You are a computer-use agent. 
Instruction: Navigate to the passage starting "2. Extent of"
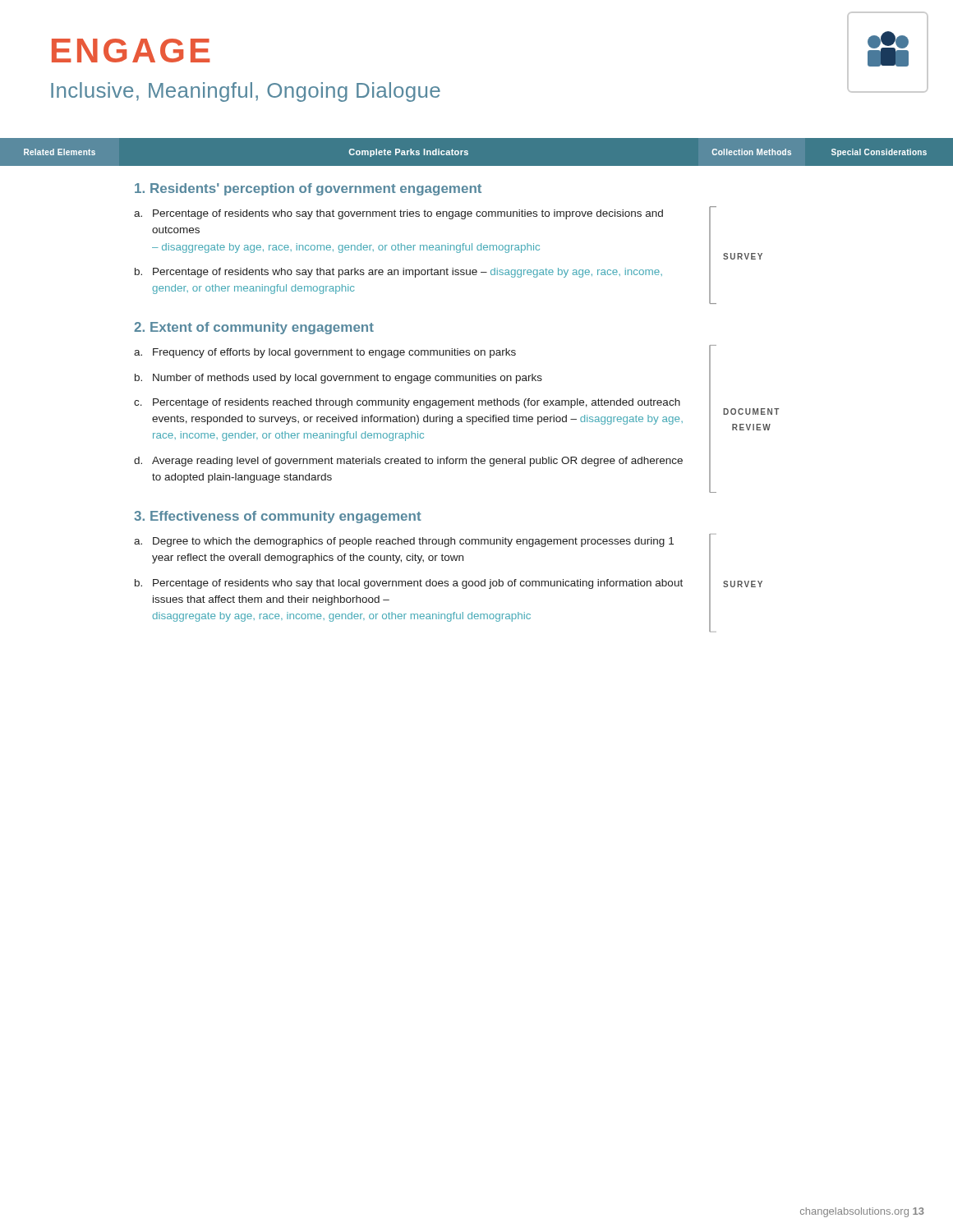click(254, 328)
